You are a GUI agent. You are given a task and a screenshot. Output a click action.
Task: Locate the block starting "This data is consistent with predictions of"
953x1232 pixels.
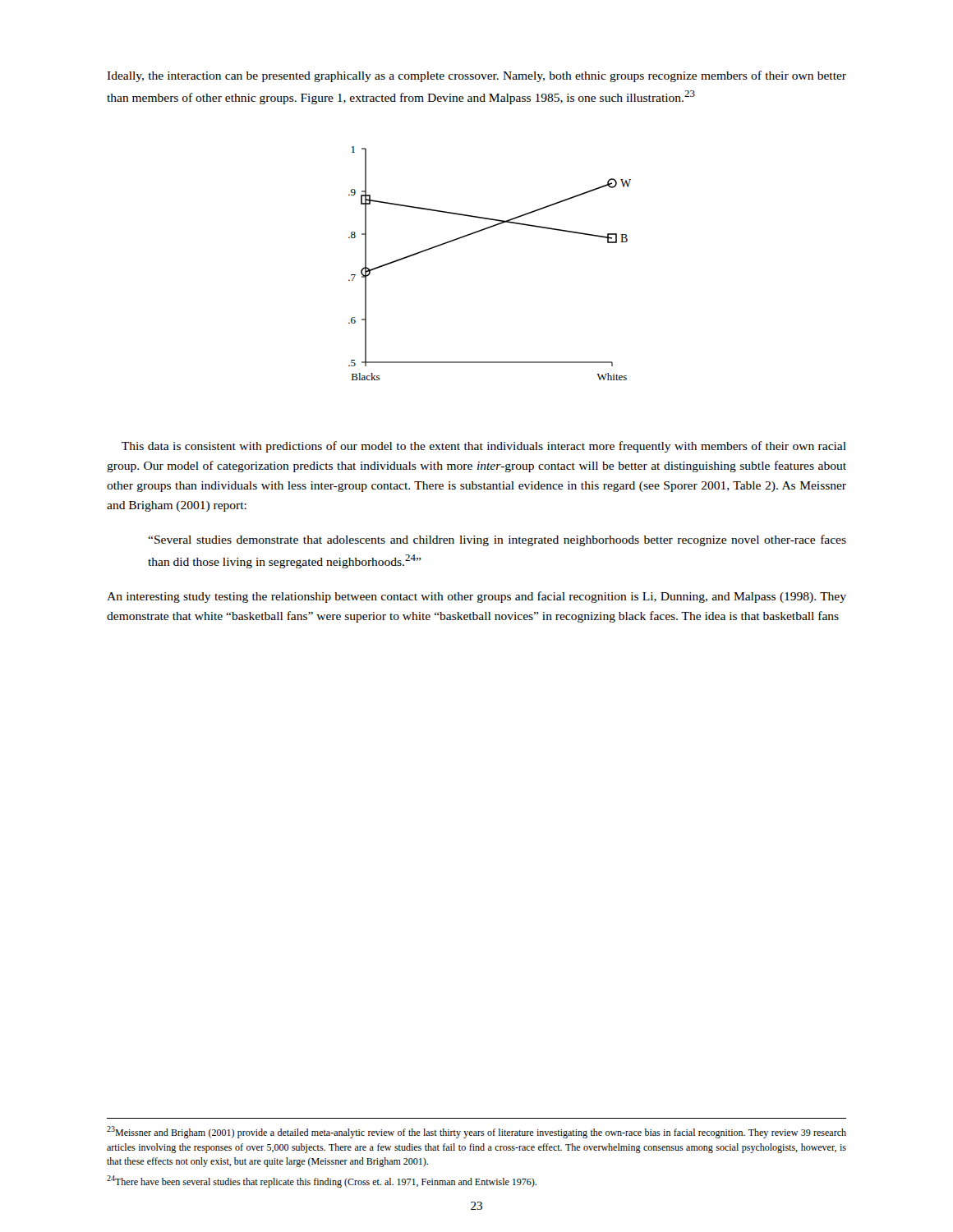pos(476,475)
